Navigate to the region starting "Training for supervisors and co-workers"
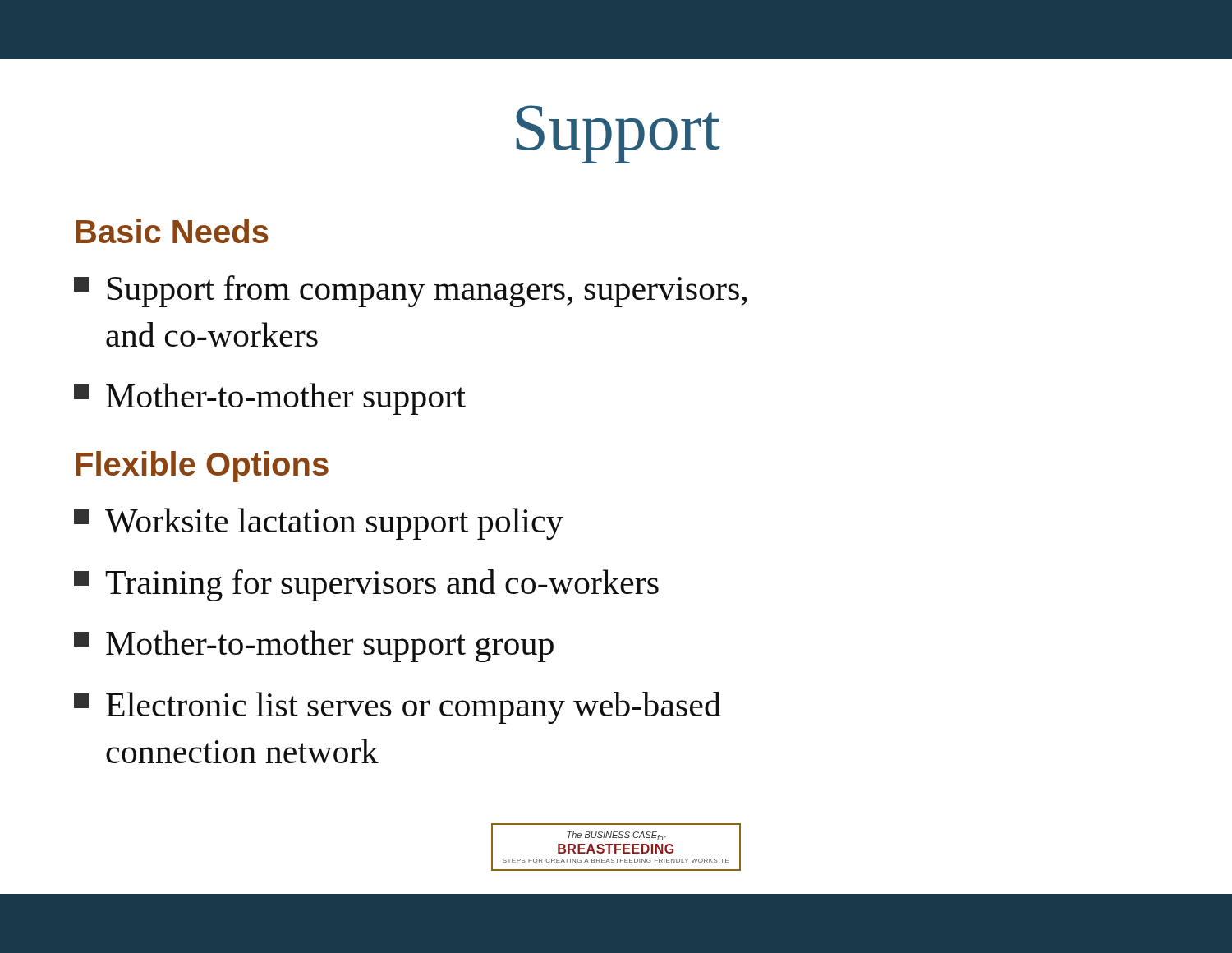Viewport: 1232px width, 953px height. [367, 583]
